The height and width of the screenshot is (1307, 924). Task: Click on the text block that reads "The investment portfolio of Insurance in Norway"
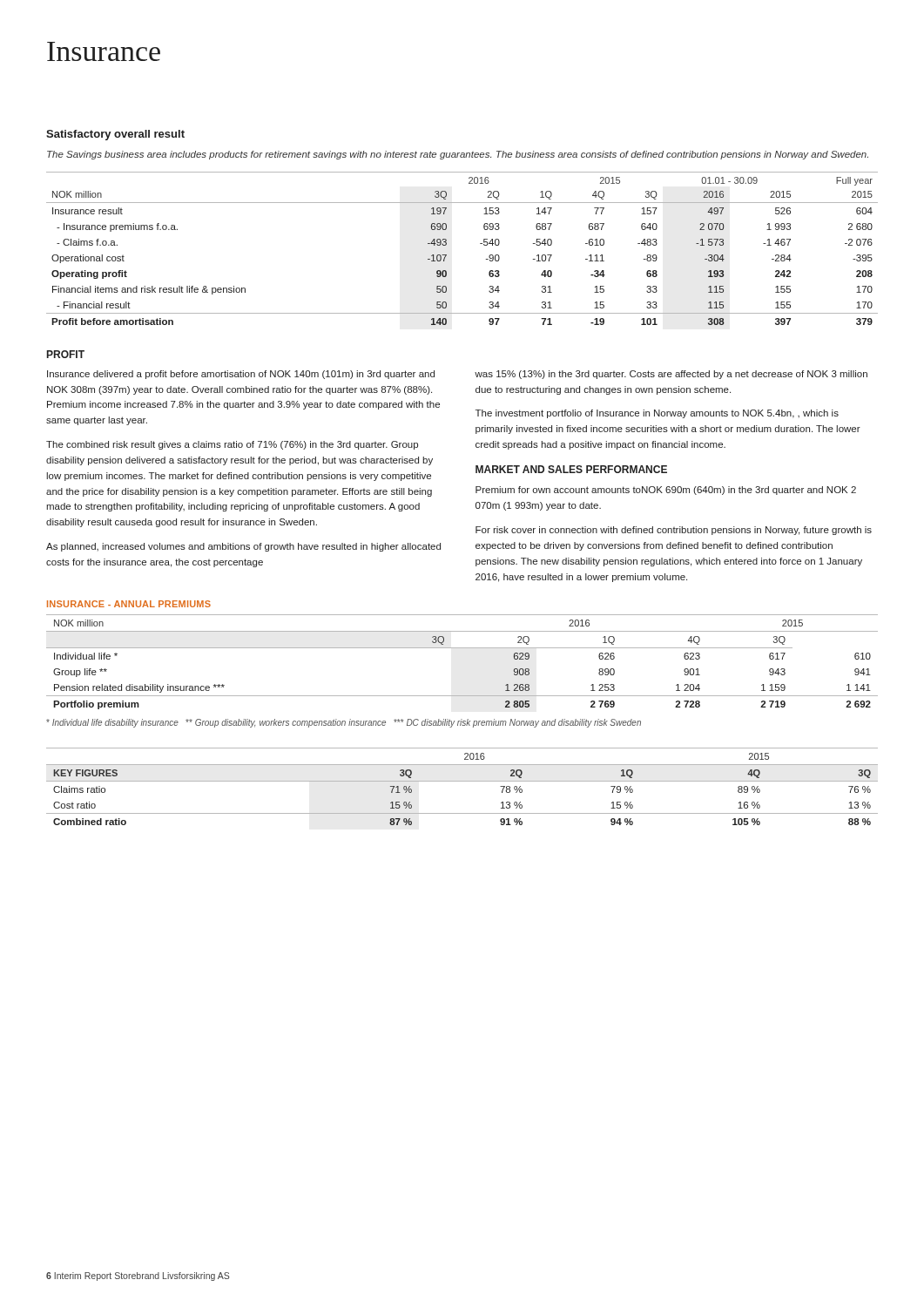(668, 429)
